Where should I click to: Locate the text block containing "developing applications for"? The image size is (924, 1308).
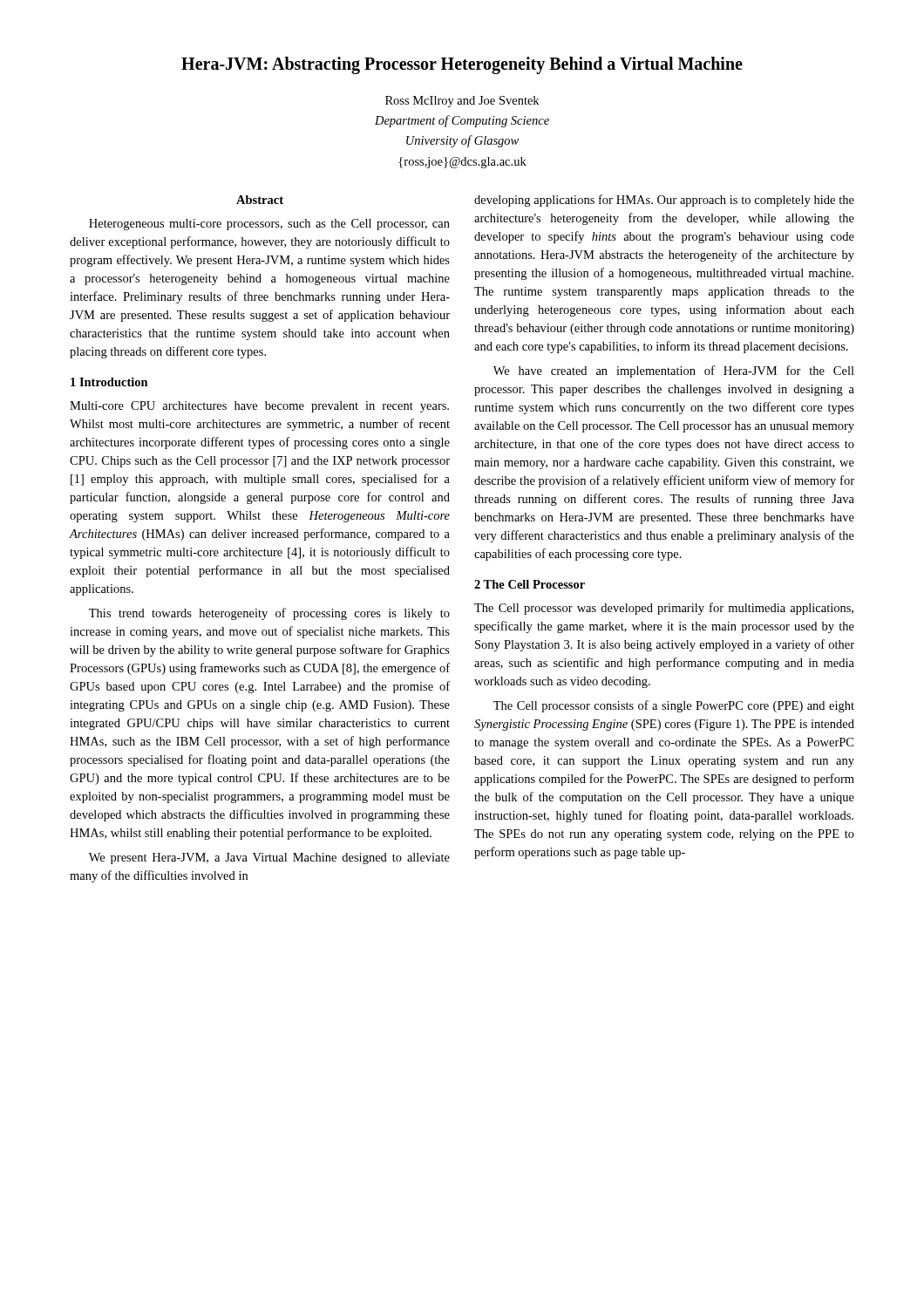click(664, 377)
